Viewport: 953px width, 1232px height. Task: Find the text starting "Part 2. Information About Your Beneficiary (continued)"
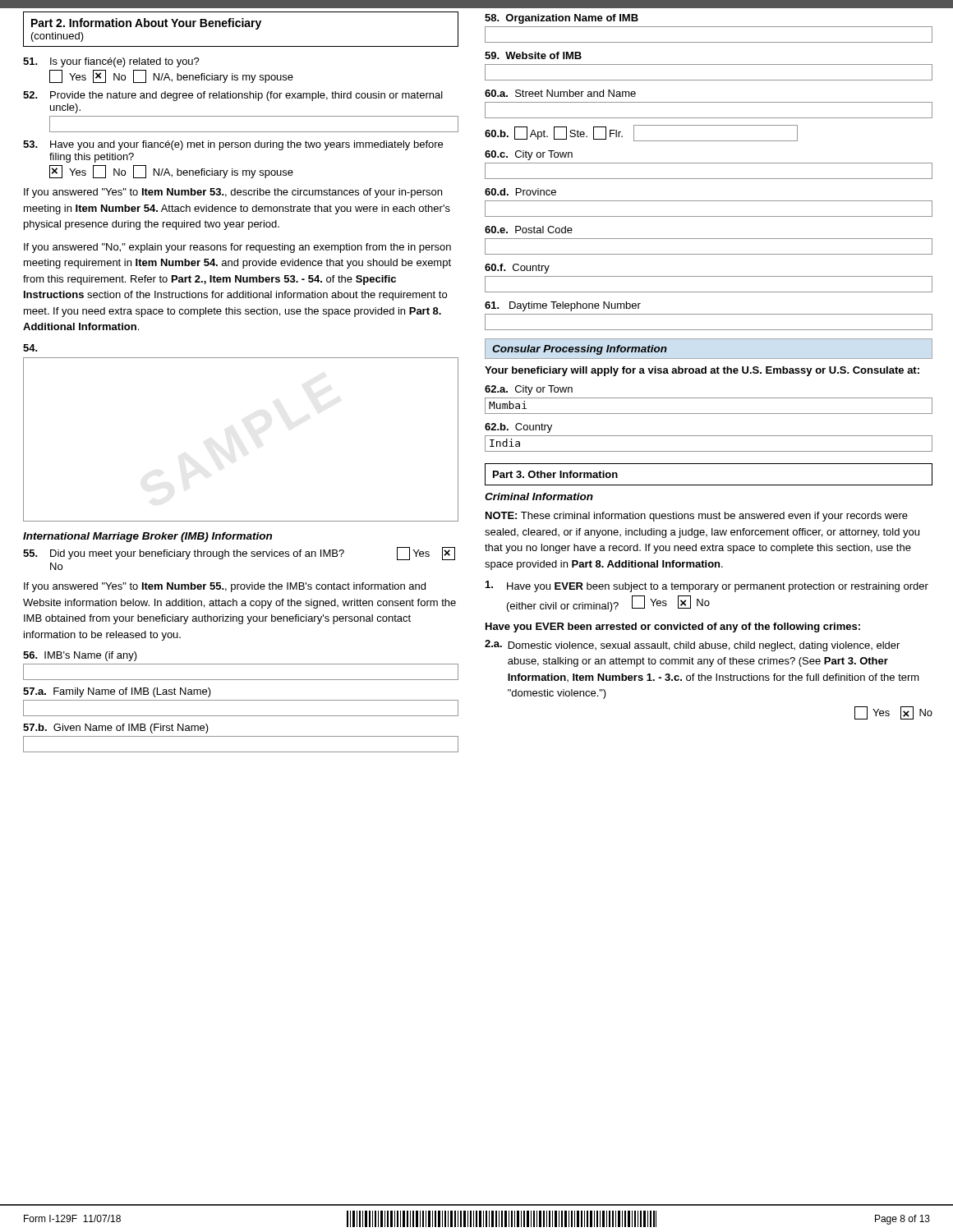[146, 29]
